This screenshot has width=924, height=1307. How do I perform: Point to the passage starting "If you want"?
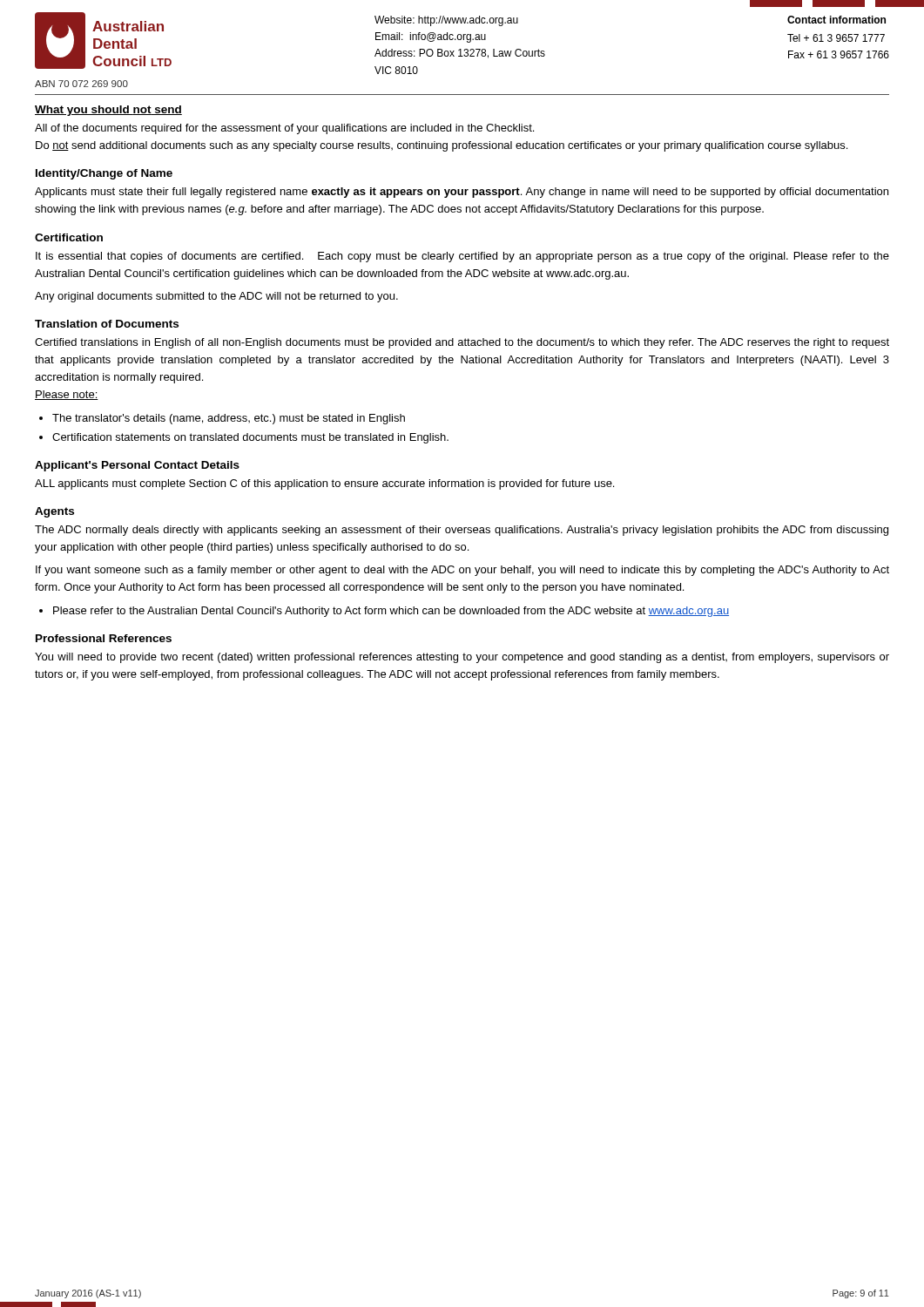(x=462, y=578)
